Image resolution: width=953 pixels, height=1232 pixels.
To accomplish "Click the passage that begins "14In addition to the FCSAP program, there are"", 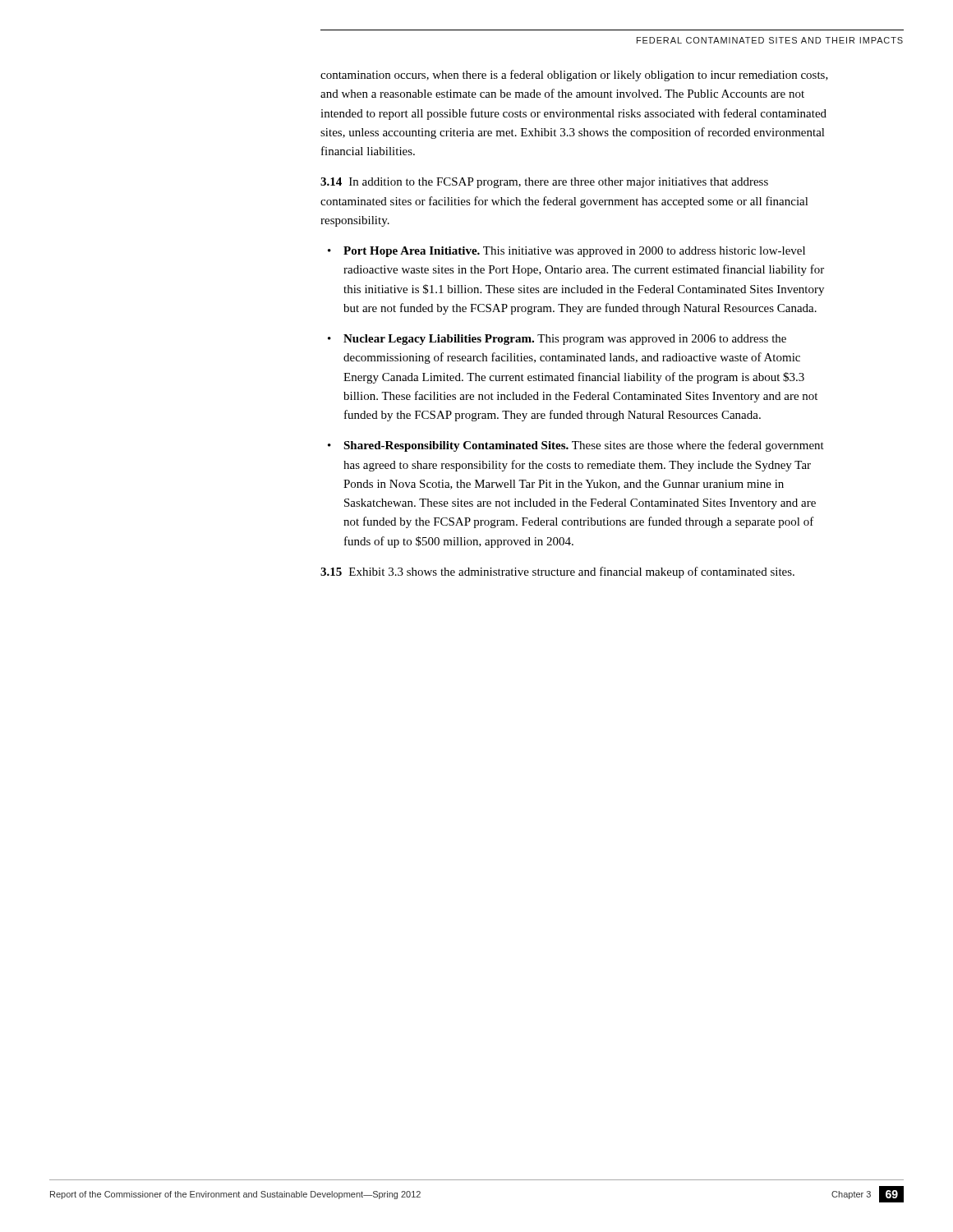I will 564,201.
